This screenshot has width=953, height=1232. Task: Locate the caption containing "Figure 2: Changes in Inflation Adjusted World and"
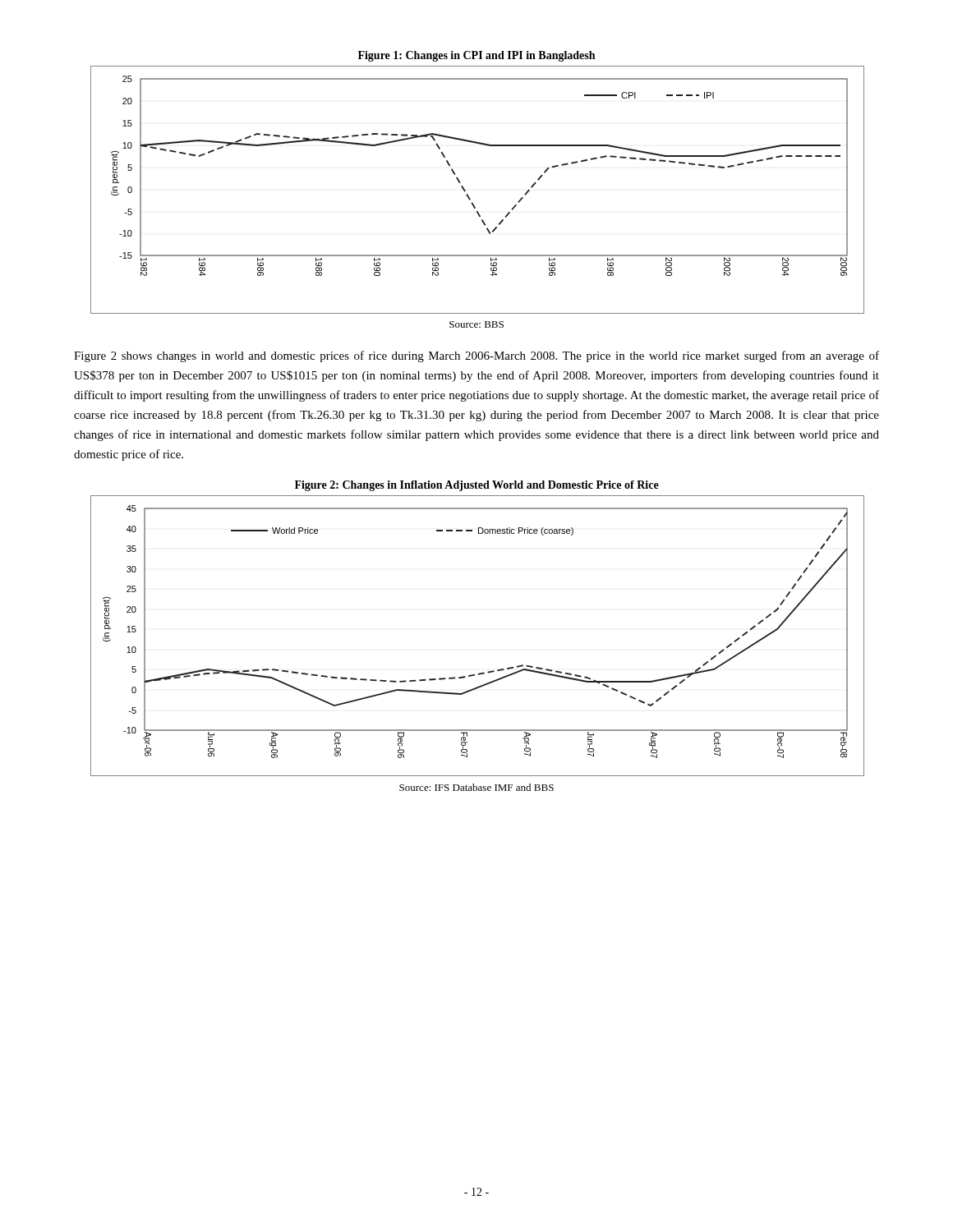(476, 485)
